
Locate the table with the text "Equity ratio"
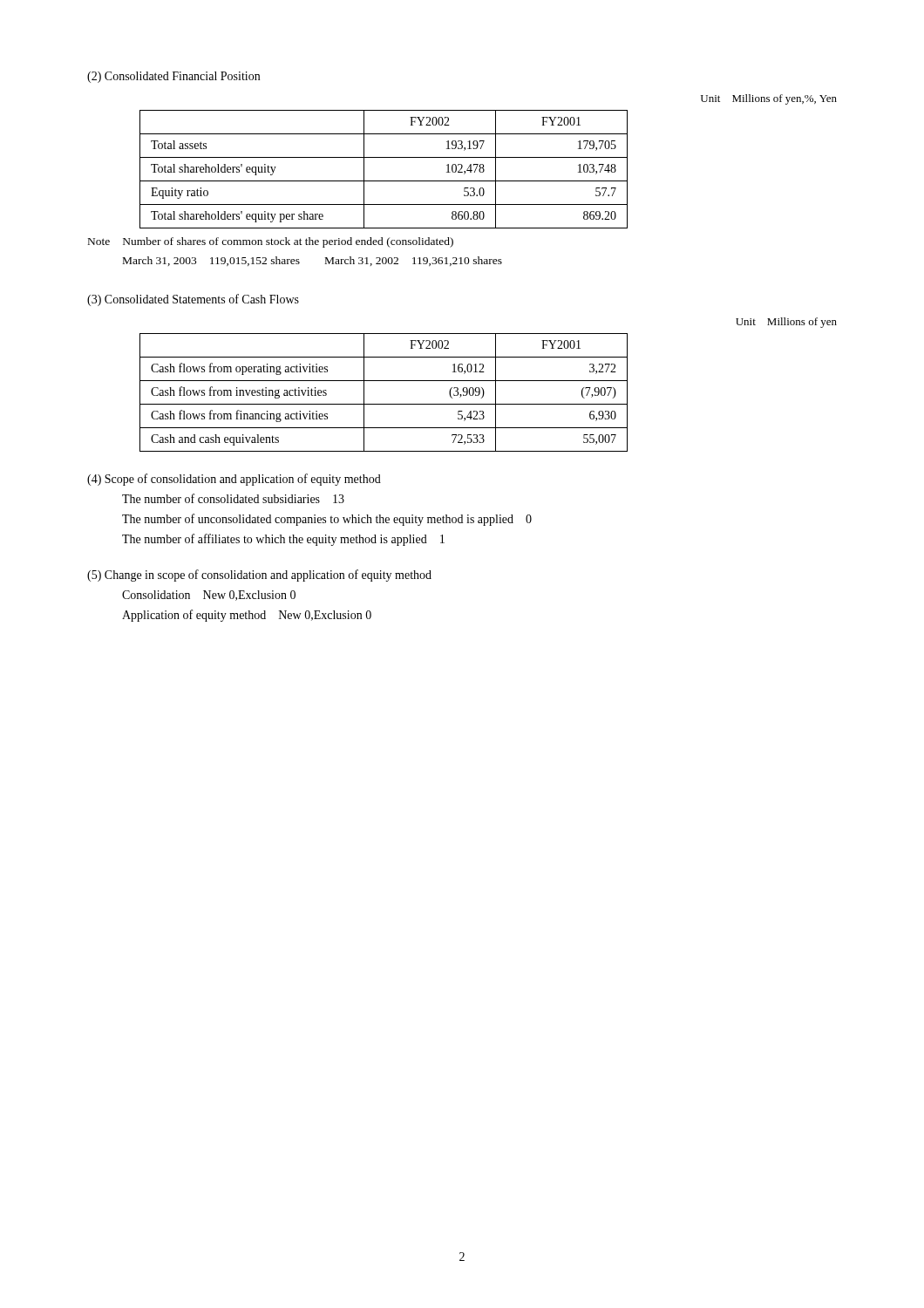[462, 169]
